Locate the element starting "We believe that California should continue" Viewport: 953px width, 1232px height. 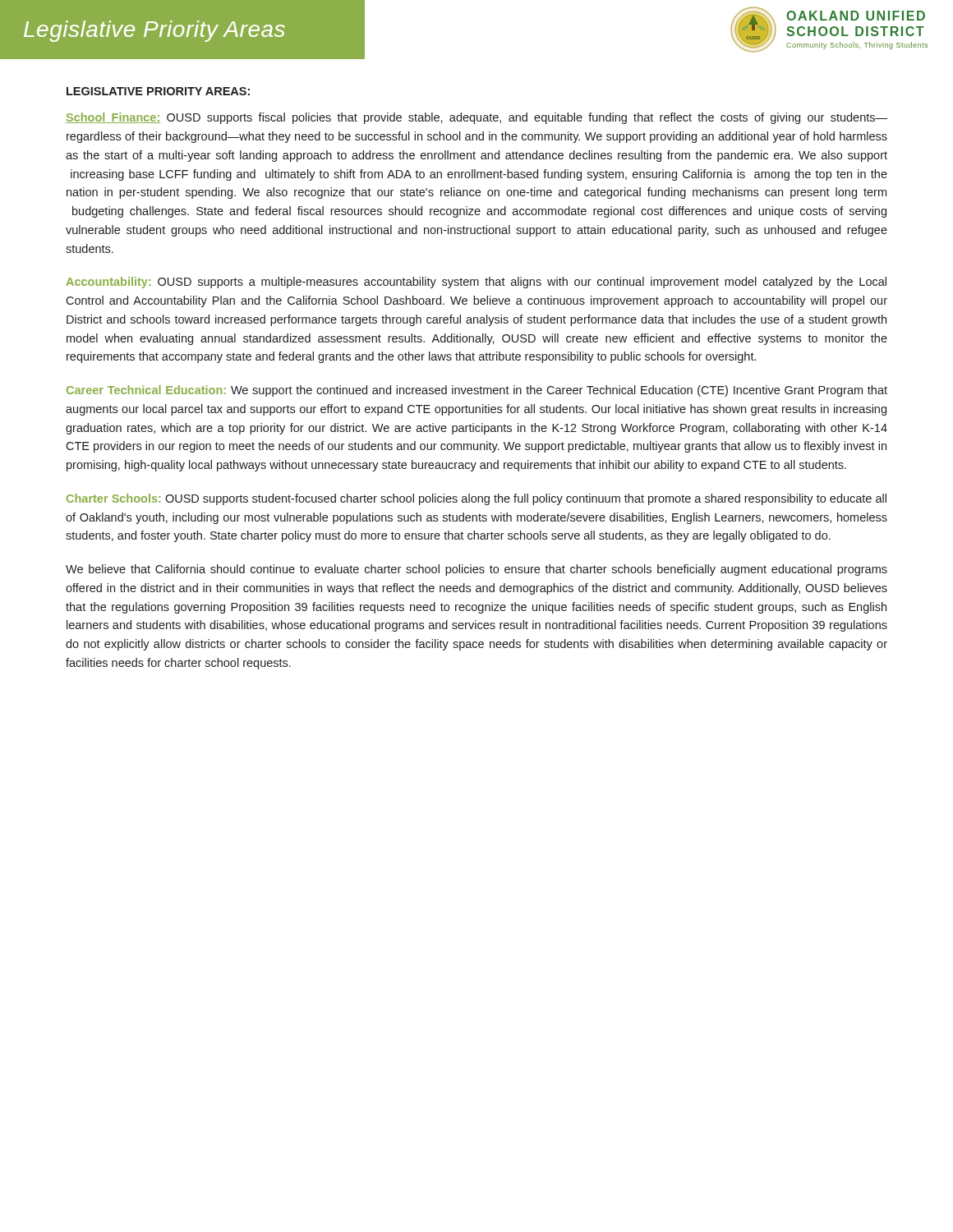tap(476, 616)
